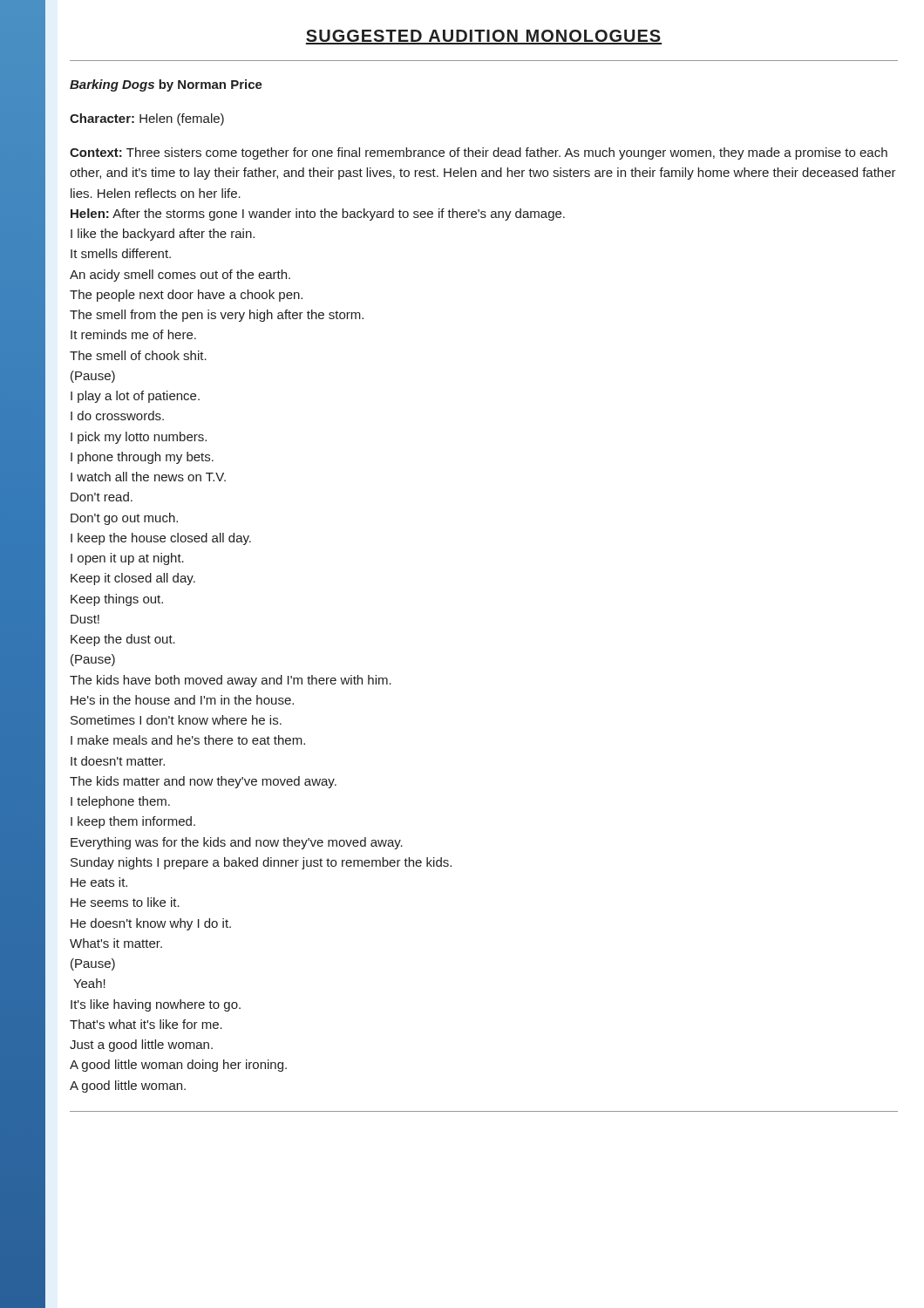The width and height of the screenshot is (924, 1308).
Task: Find the title
Action: click(x=484, y=36)
